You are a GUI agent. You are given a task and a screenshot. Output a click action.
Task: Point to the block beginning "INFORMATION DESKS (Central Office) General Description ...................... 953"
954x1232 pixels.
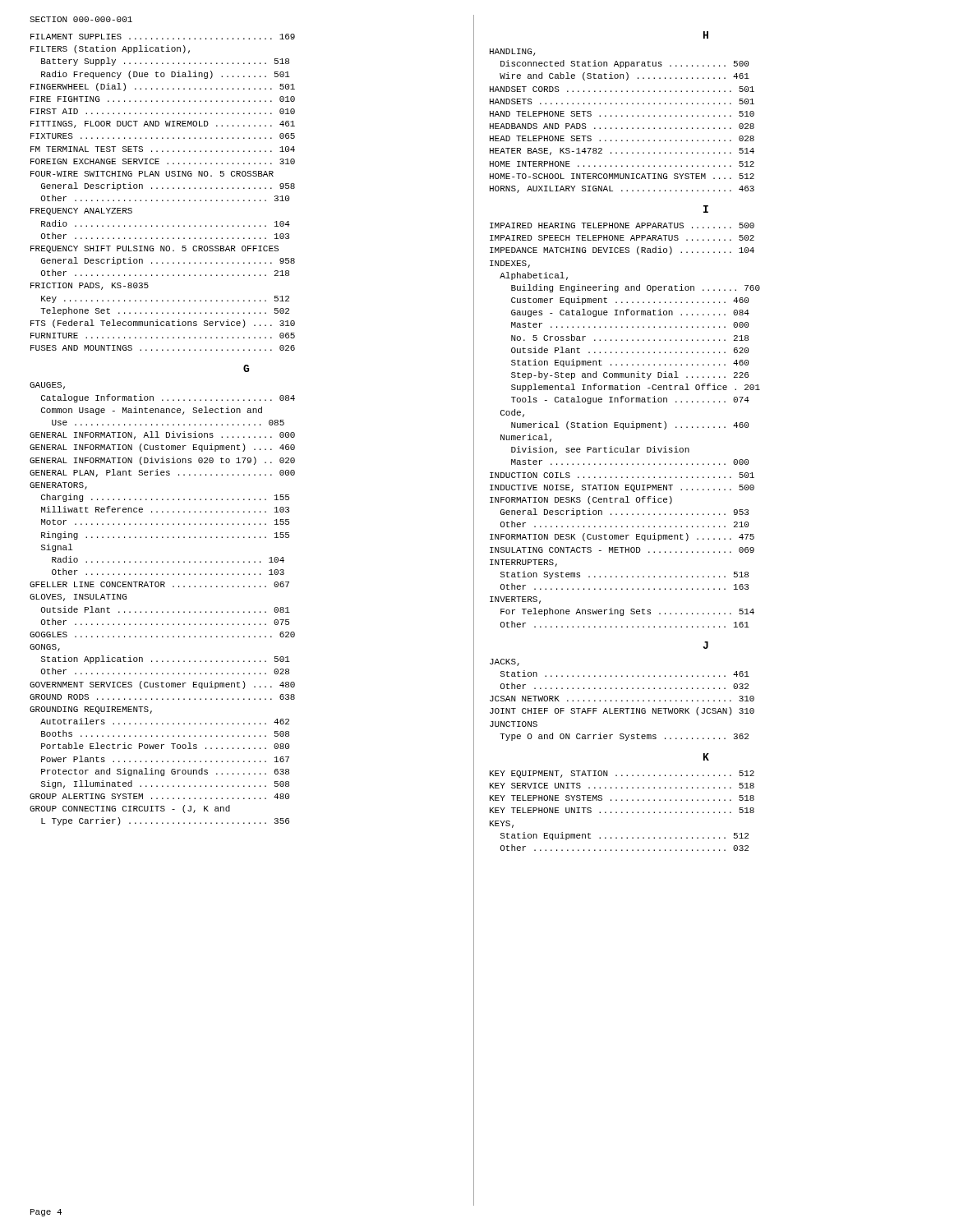click(707, 513)
